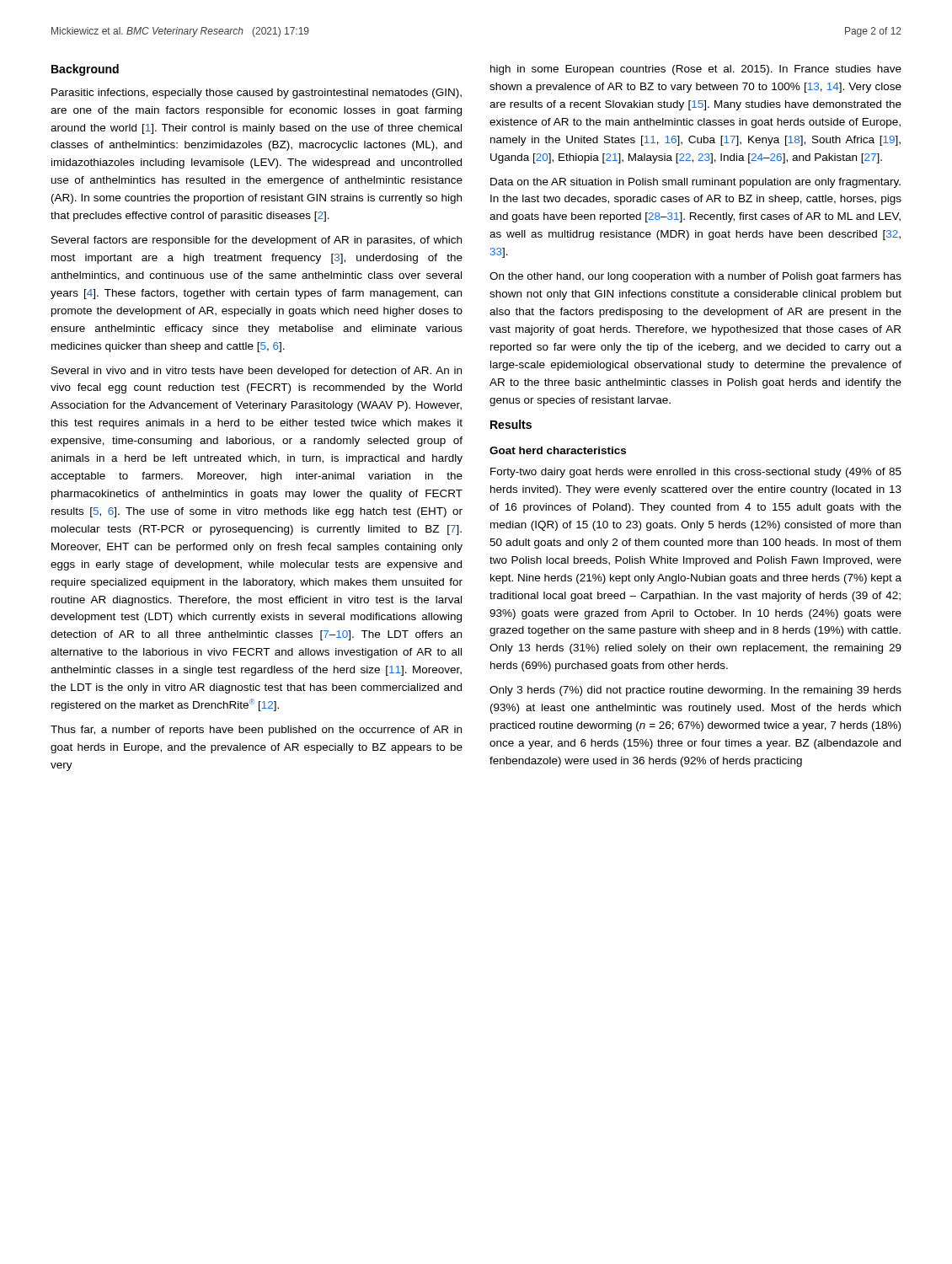The height and width of the screenshot is (1264, 952).
Task: Where is the passage that starts "Several factors are responsible for"?
Action: (257, 294)
